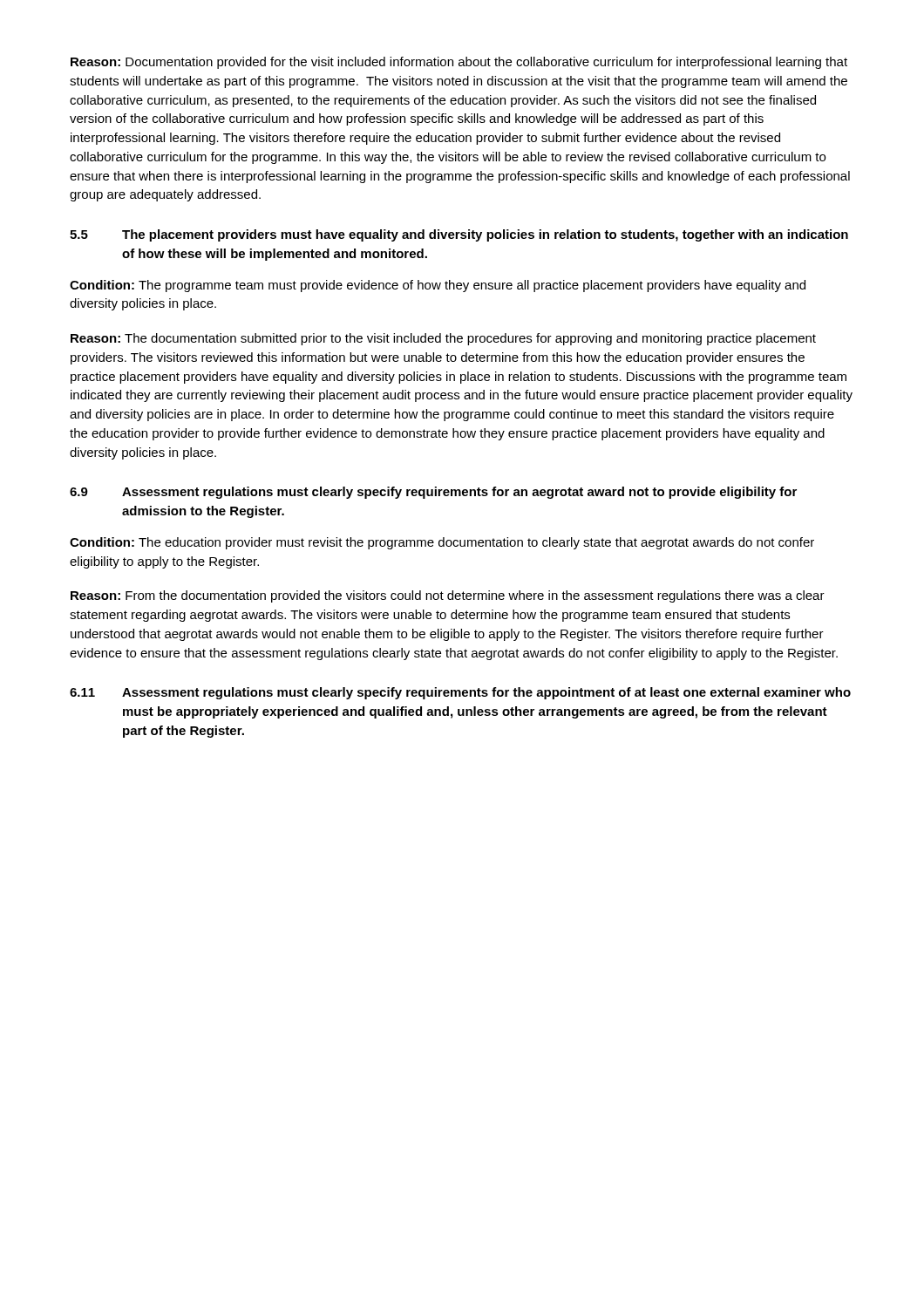Click on the section header that says "6.11 Assessment regulations must clearly specify requirements for"
Image resolution: width=924 pixels, height=1308 pixels.
(x=460, y=710)
